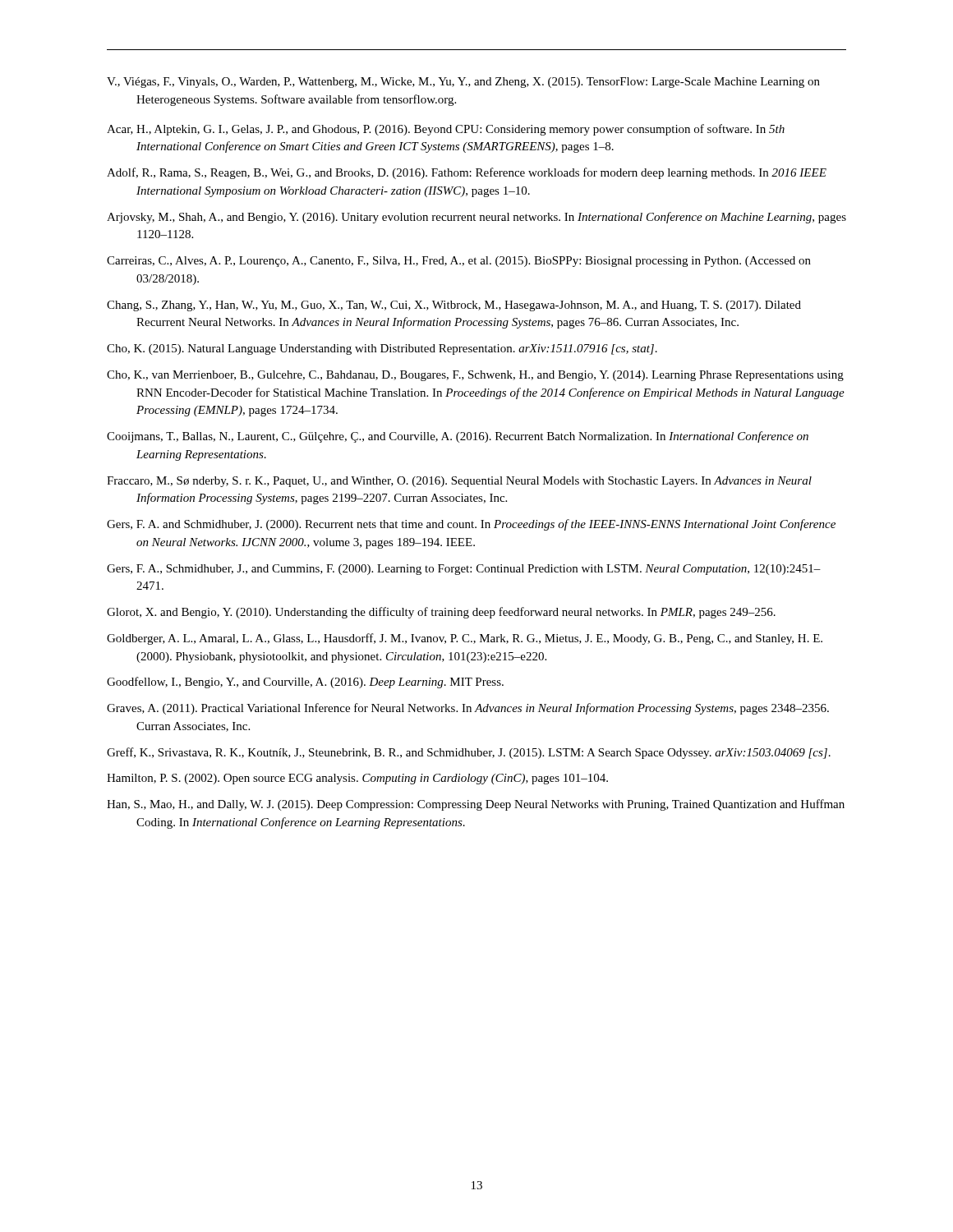Locate the block of text that opens with "Graves, A. (2011)."
The width and height of the screenshot is (953, 1232).
click(468, 717)
